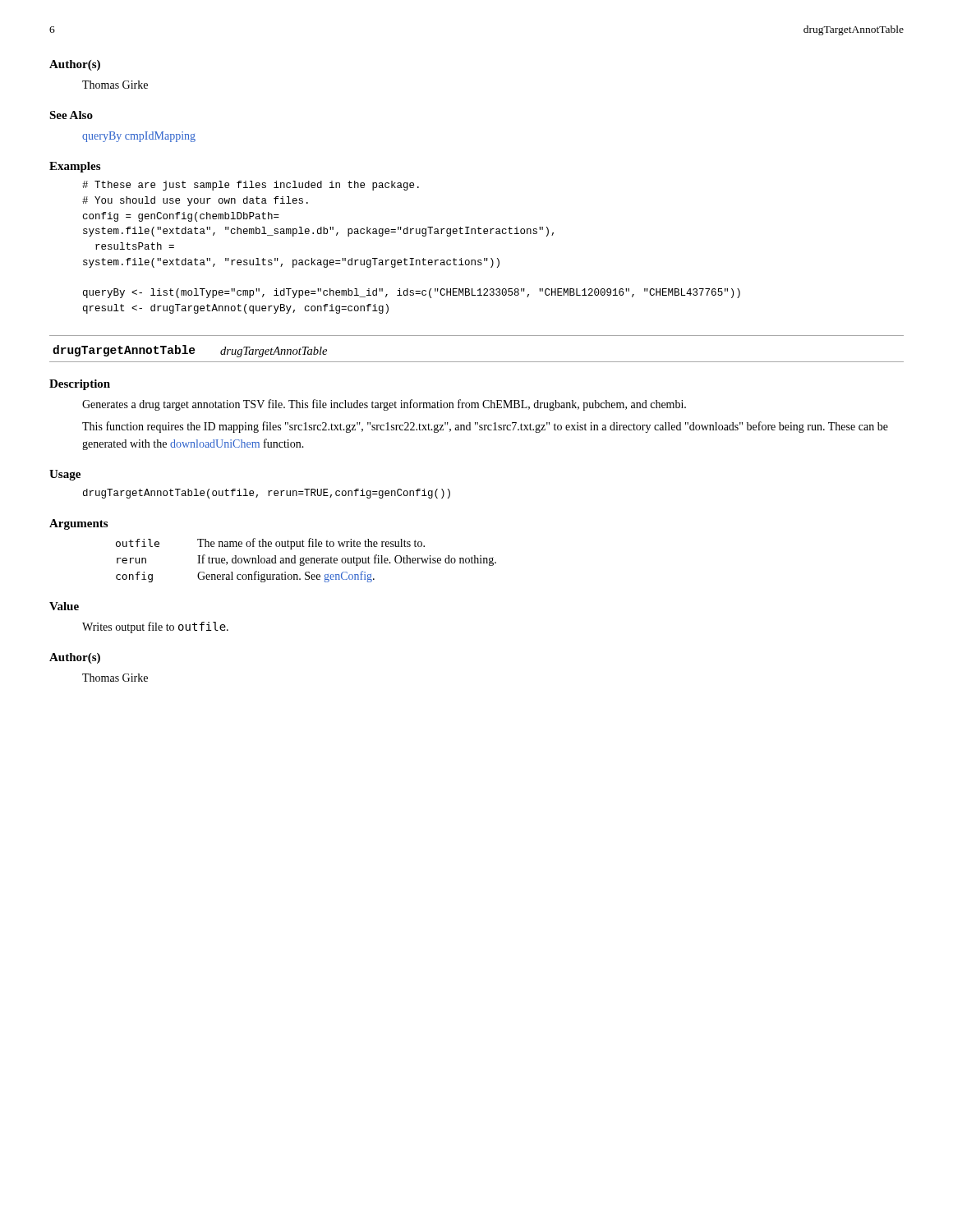
Task: Locate the passage starting "queryBy cmpIdMapping"
Action: tap(139, 136)
